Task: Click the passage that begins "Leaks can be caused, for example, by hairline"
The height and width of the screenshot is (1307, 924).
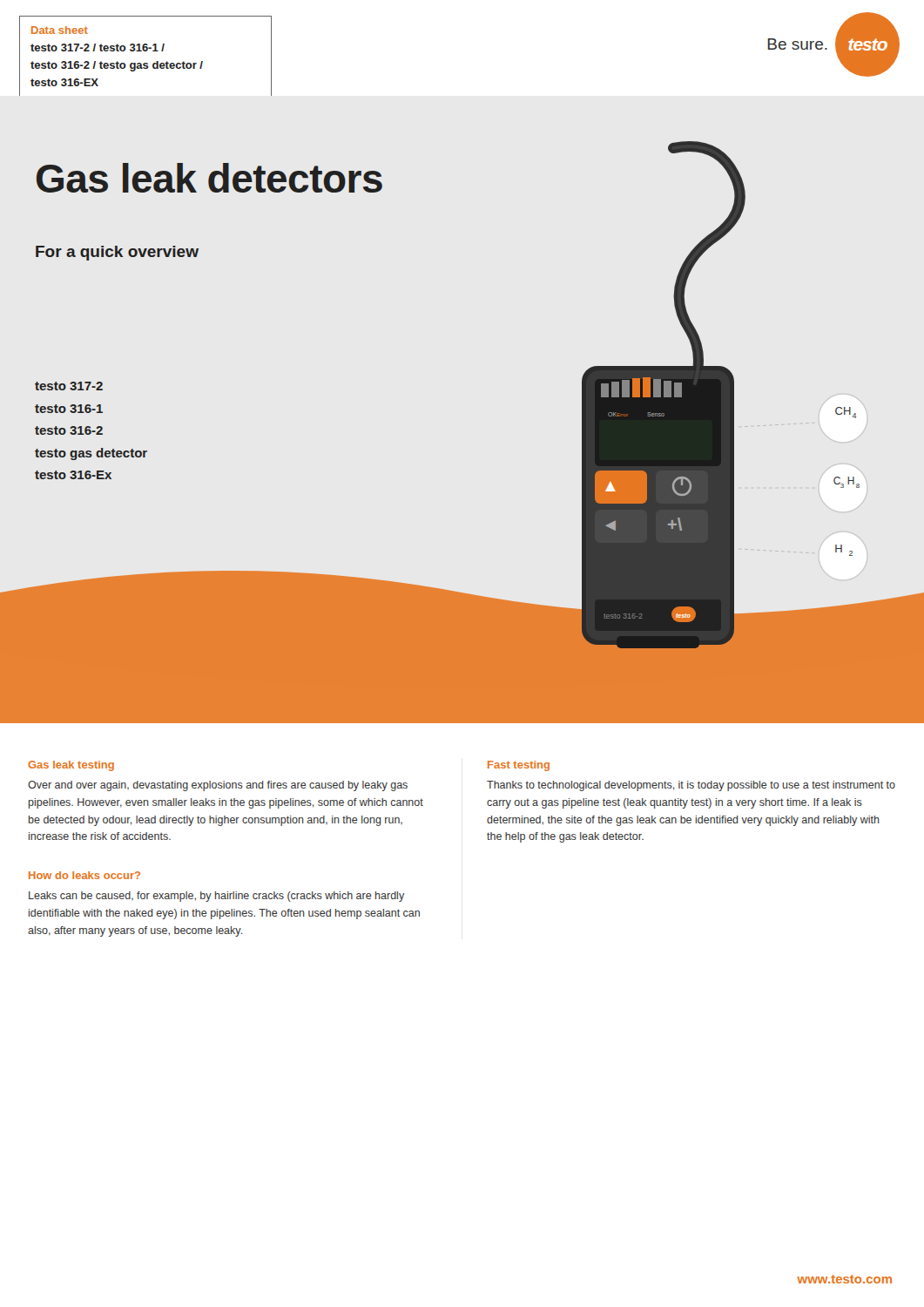Action: [x=224, y=913]
